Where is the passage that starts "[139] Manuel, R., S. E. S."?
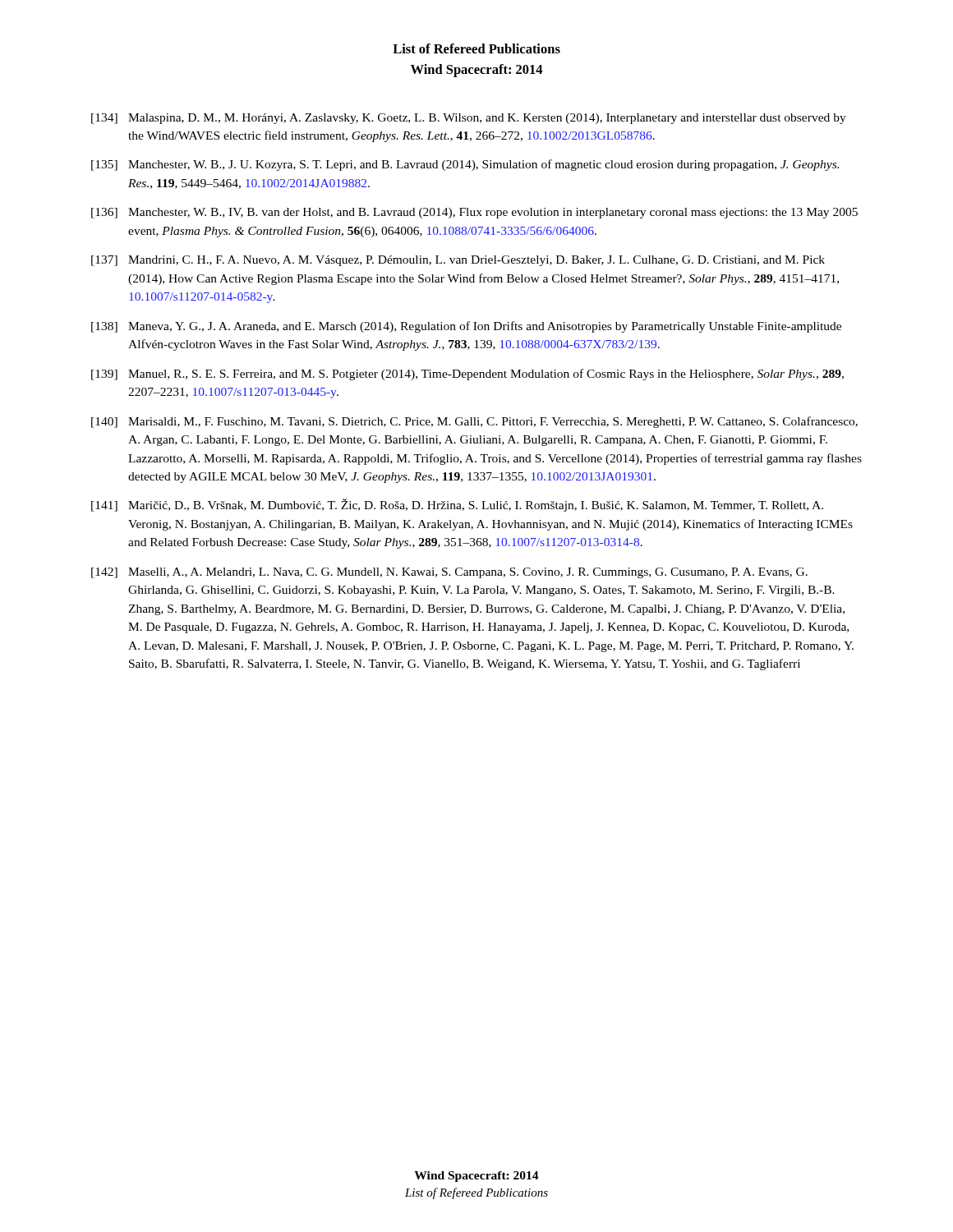Screen dimensions: 1232x953 tap(476, 383)
